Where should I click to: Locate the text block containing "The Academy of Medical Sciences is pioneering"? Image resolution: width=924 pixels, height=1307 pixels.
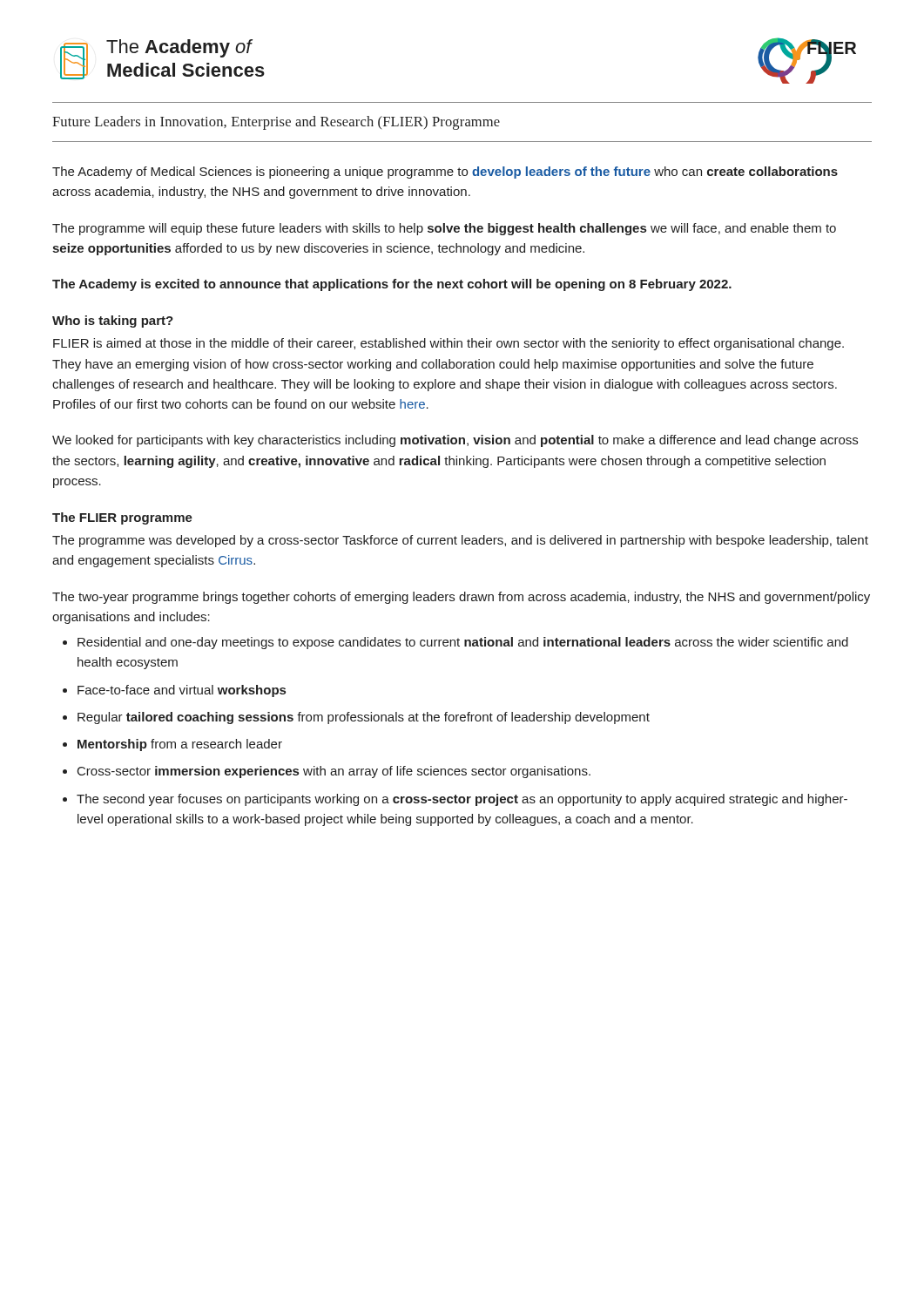coord(445,181)
